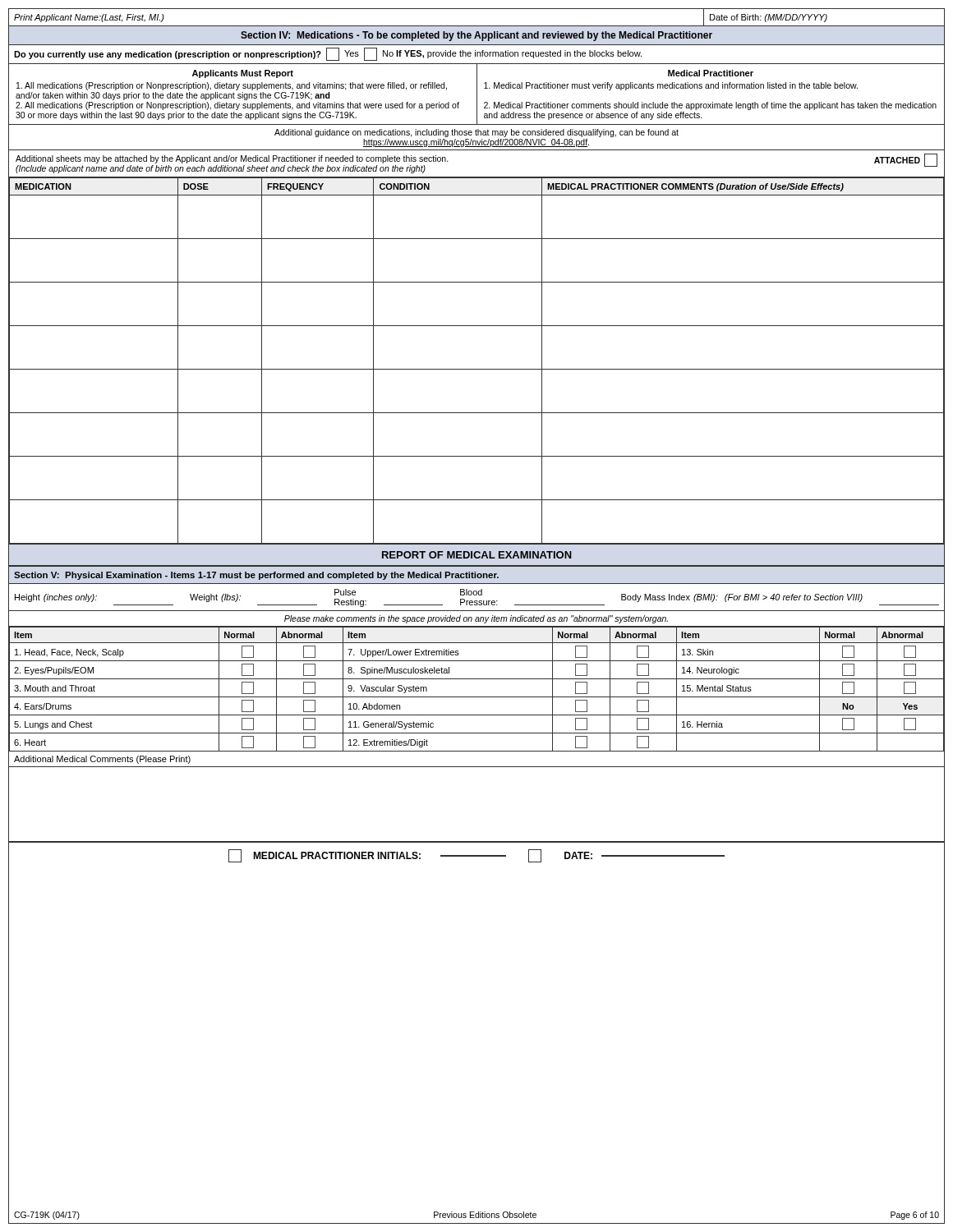Image resolution: width=953 pixels, height=1232 pixels.
Task: Find the table that mentions "MEDICAL PRACTITIONER COMMENTS"
Action: [x=476, y=361]
